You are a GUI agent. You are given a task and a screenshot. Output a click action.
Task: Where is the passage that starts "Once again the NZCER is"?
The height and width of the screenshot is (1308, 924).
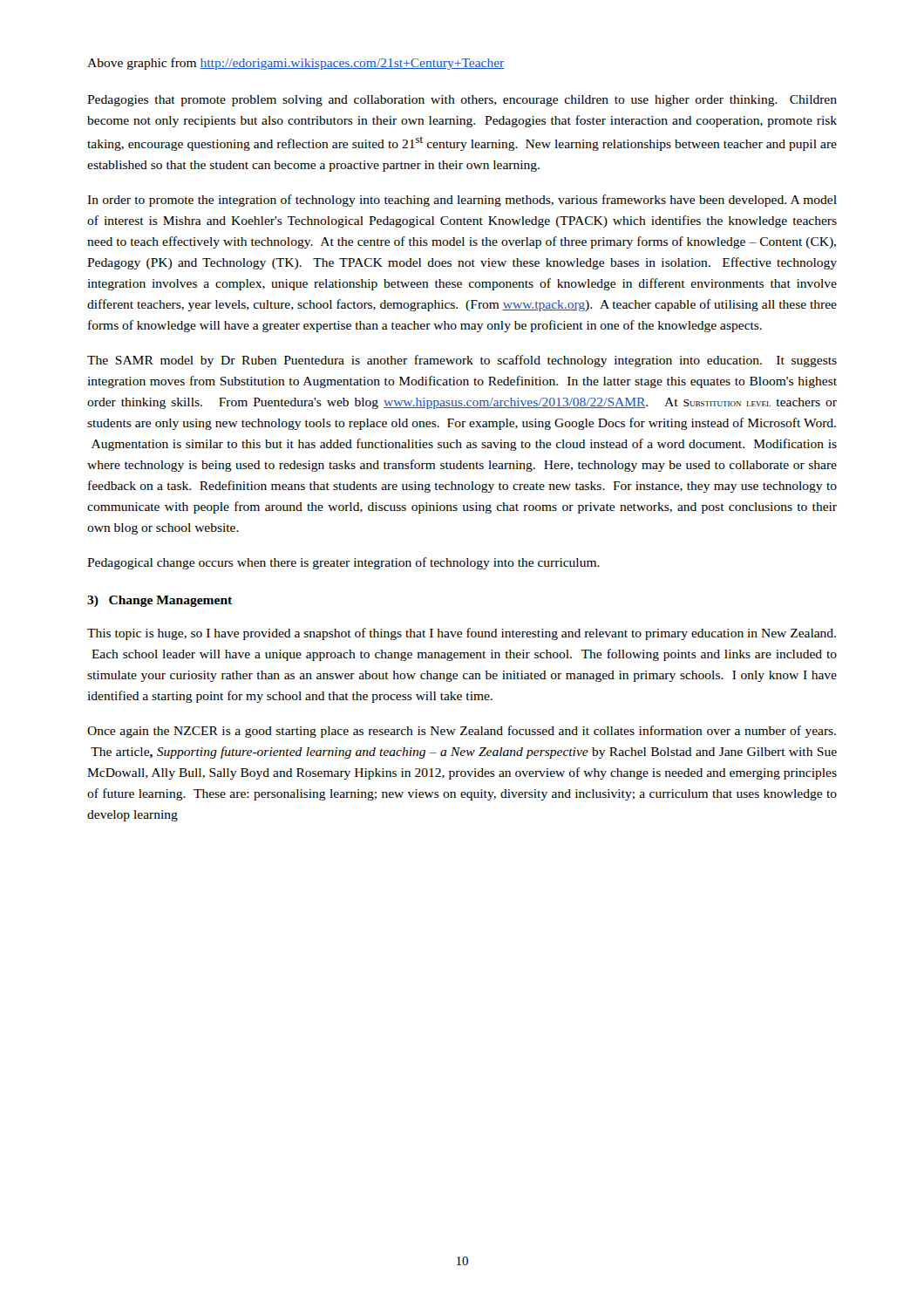[462, 772]
